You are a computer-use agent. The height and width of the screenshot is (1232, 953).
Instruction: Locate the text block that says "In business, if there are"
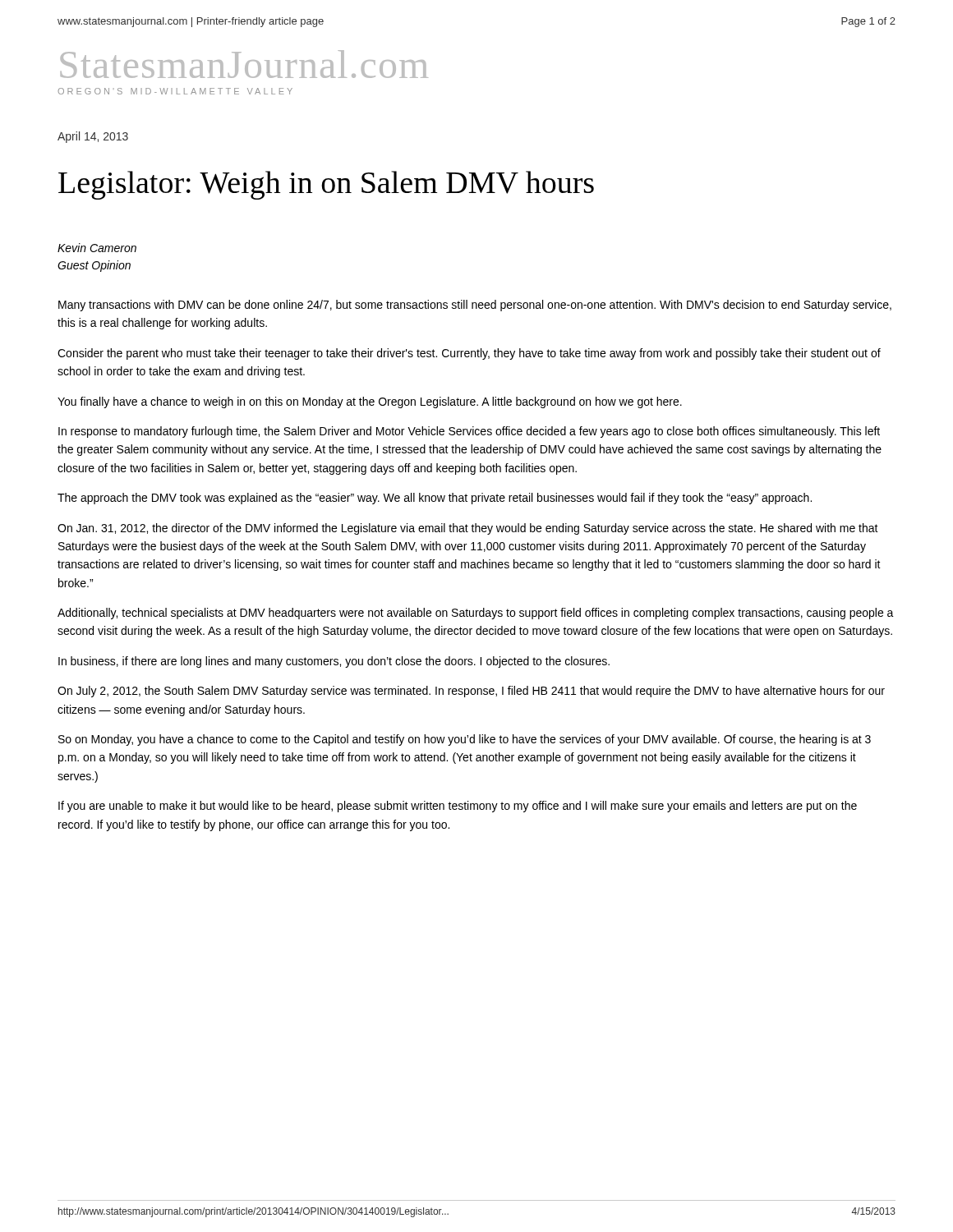[476, 661]
